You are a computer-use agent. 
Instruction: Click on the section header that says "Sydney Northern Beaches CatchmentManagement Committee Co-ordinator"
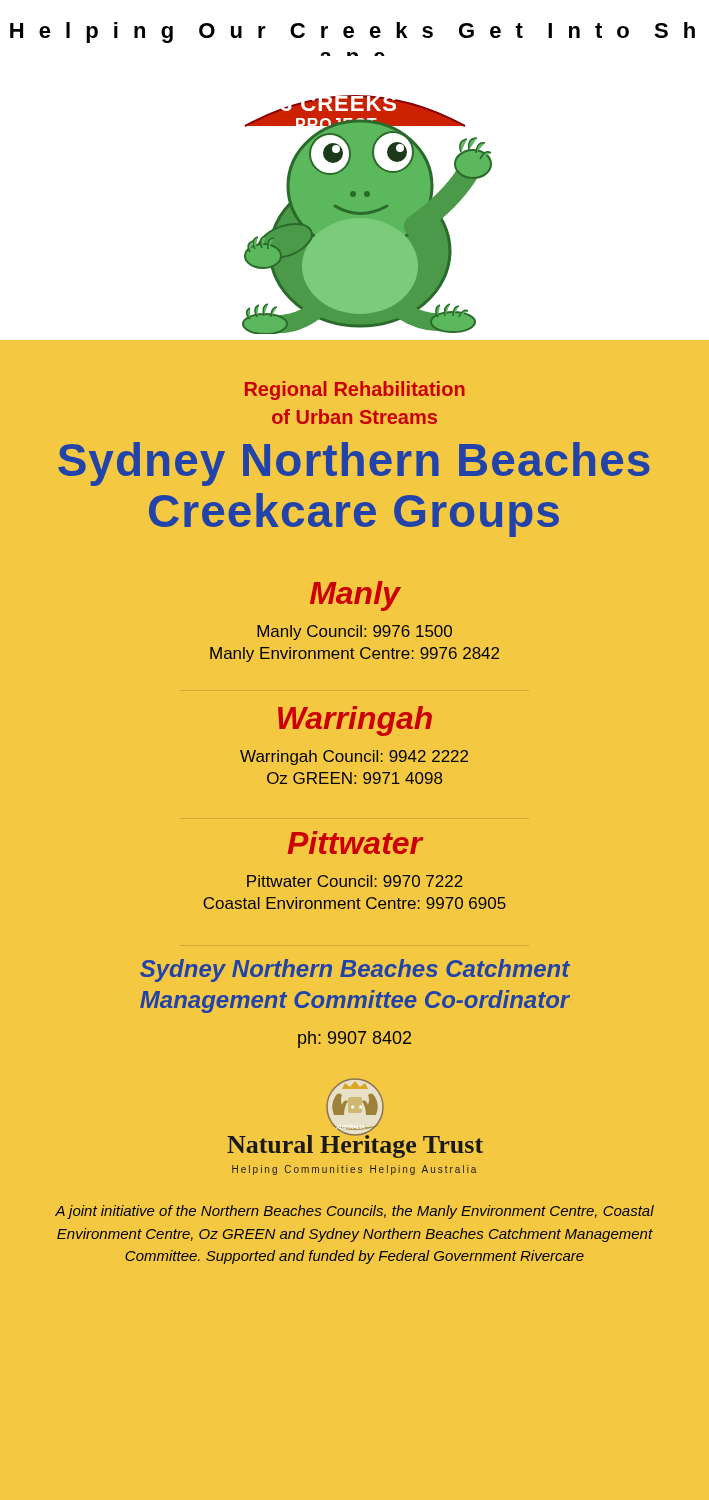point(354,984)
